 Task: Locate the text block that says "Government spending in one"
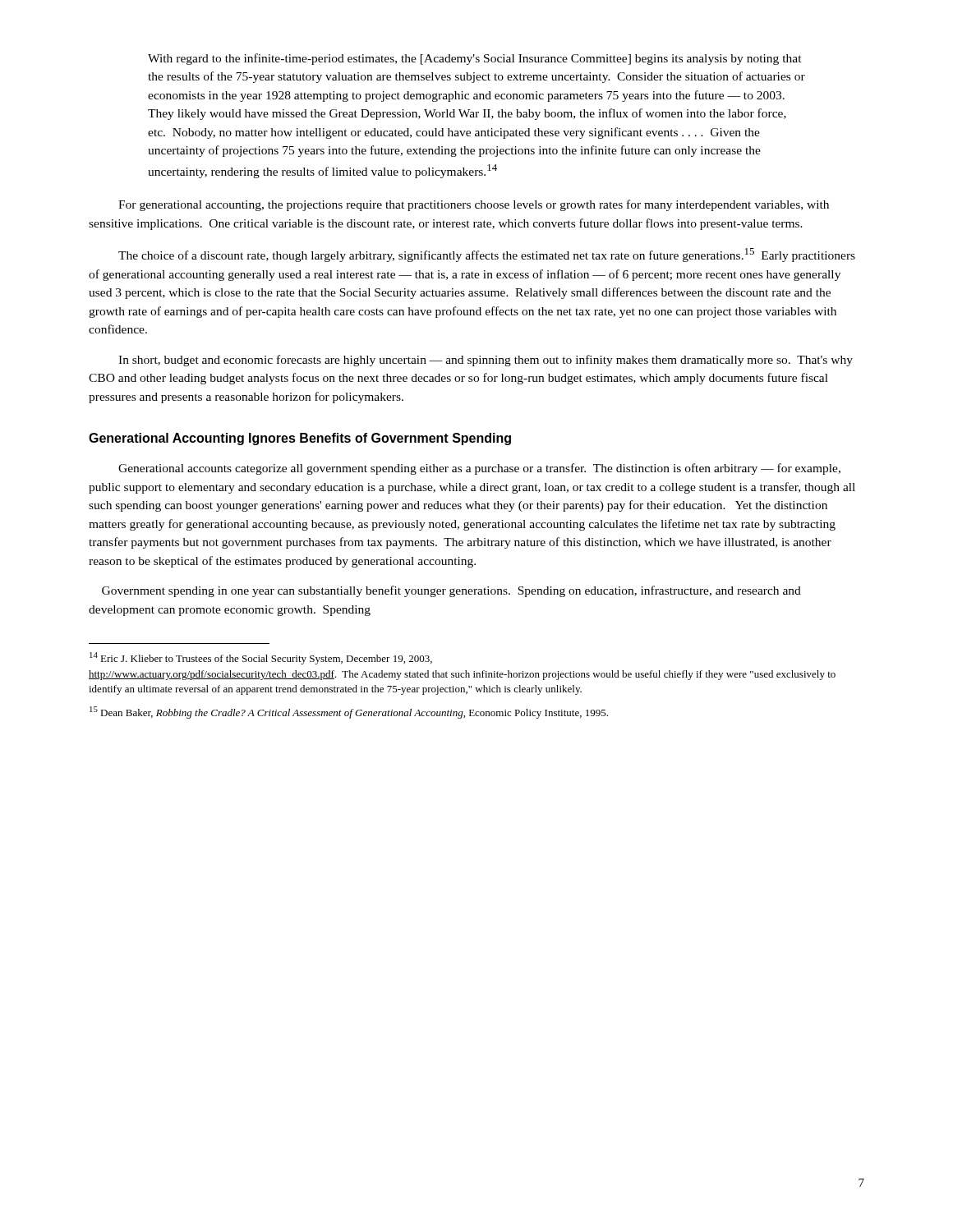pos(445,600)
